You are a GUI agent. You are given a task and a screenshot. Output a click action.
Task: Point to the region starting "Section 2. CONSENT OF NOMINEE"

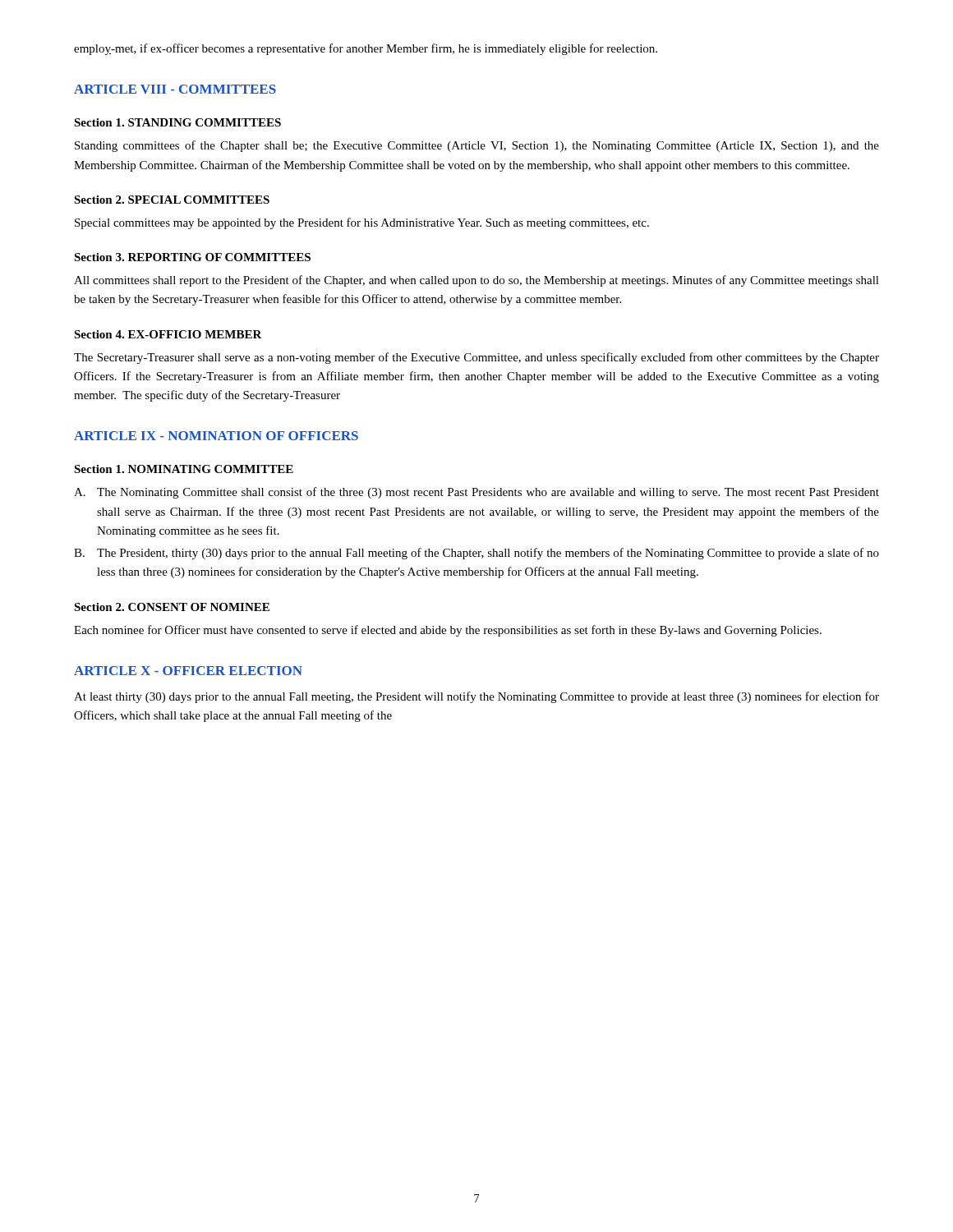pos(172,607)
